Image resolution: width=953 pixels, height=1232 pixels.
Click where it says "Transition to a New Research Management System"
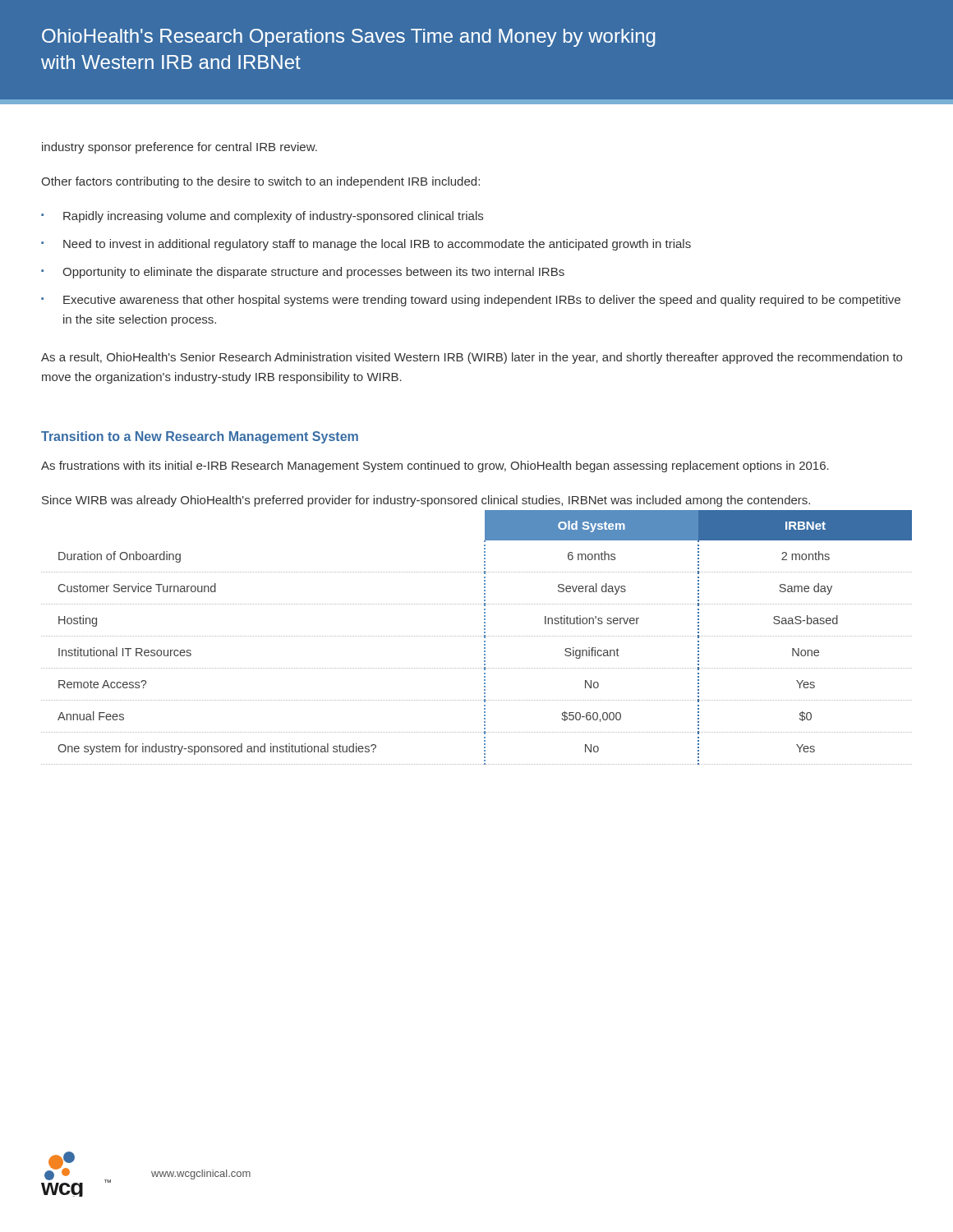point(200,436)
